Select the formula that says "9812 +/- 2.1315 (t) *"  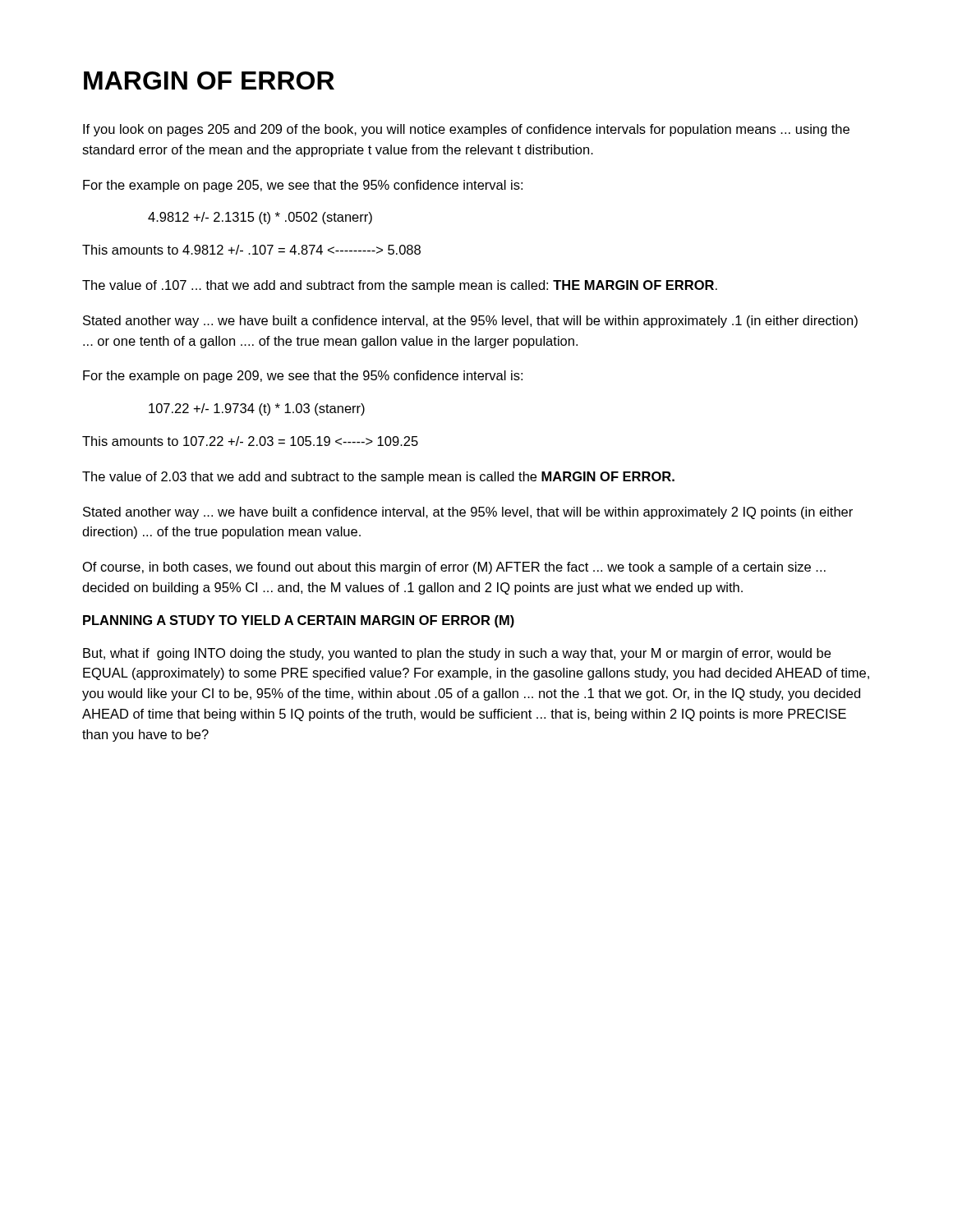pos(260,217)
